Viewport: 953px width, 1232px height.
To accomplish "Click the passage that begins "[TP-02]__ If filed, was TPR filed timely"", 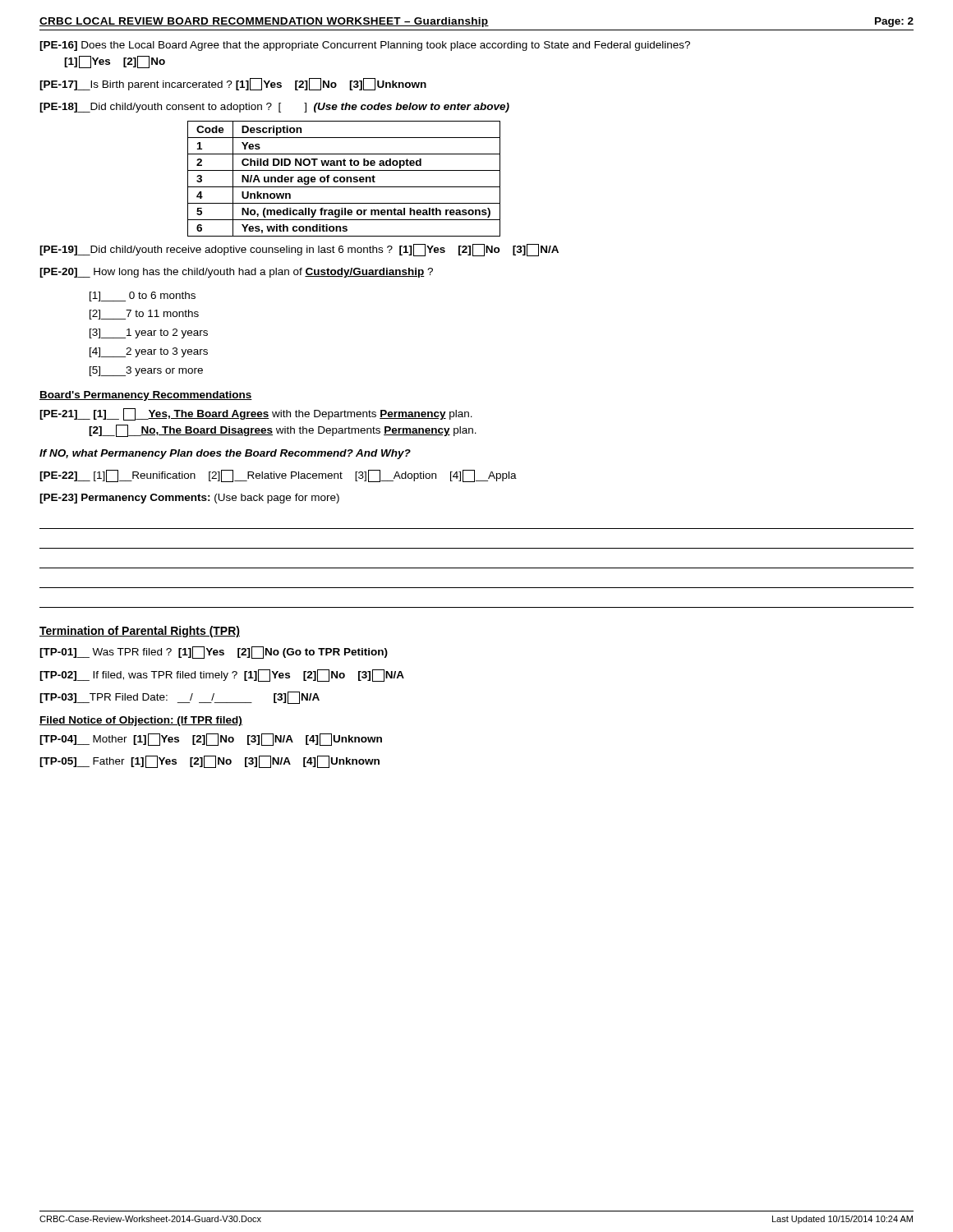I will (222, 675).
